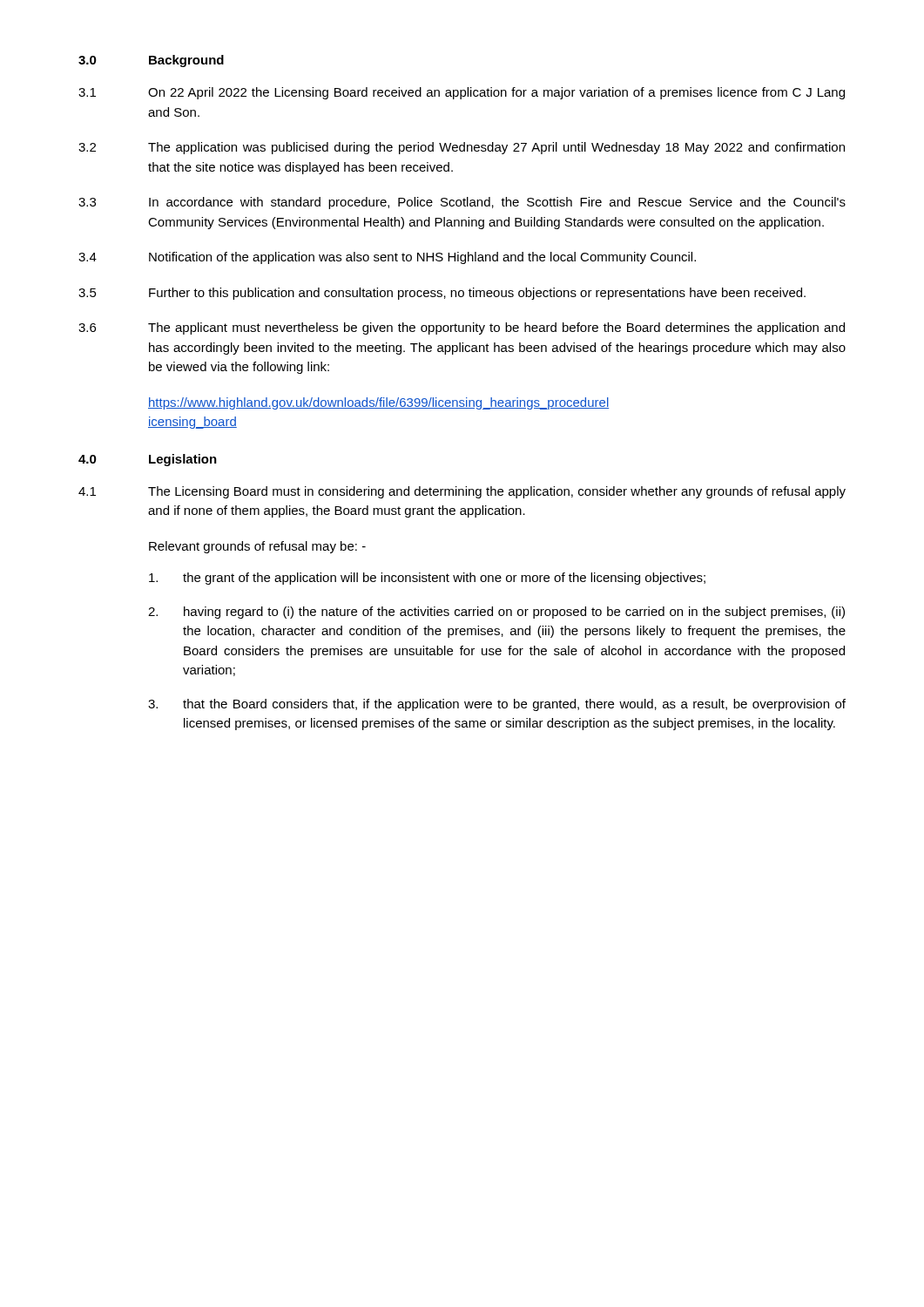Locate the block of text that opens with "4 Notification of"

[x=462, y=257]
